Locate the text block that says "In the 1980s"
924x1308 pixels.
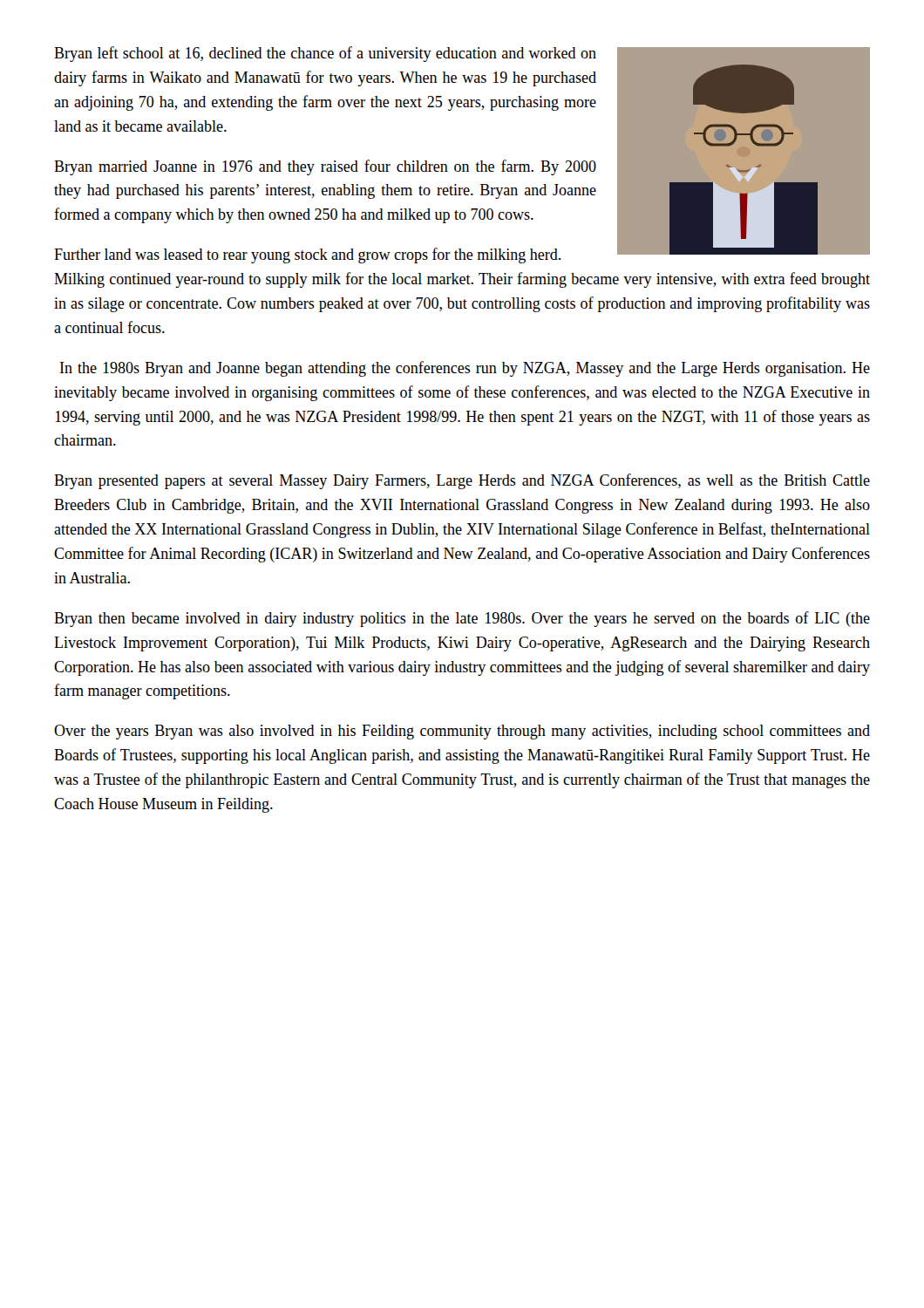click(462, 405)
